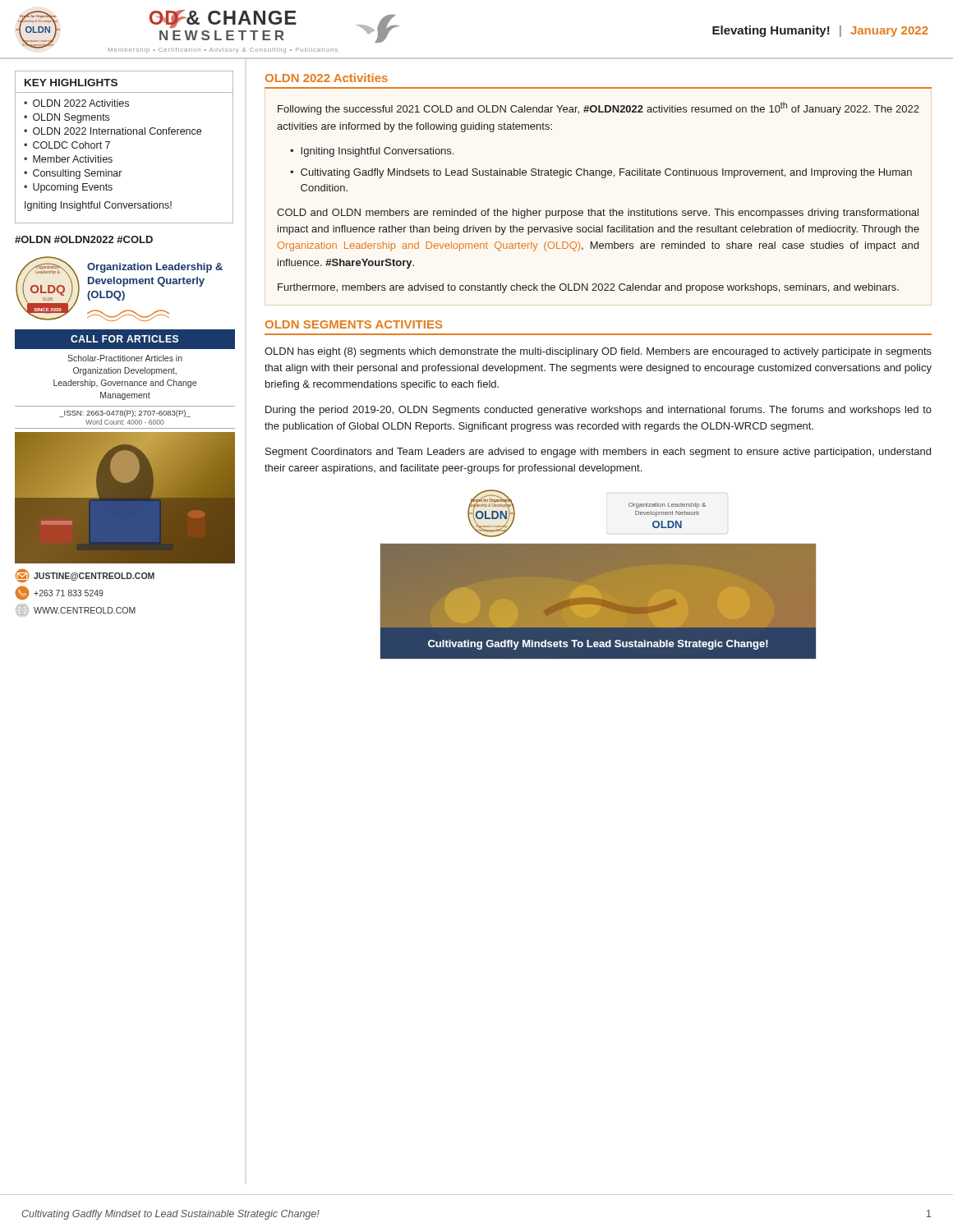Select the passage starting "COLD and OLDN members are reminded of the"
Screen dimensions: 1232x953
[x=598, y=237]
